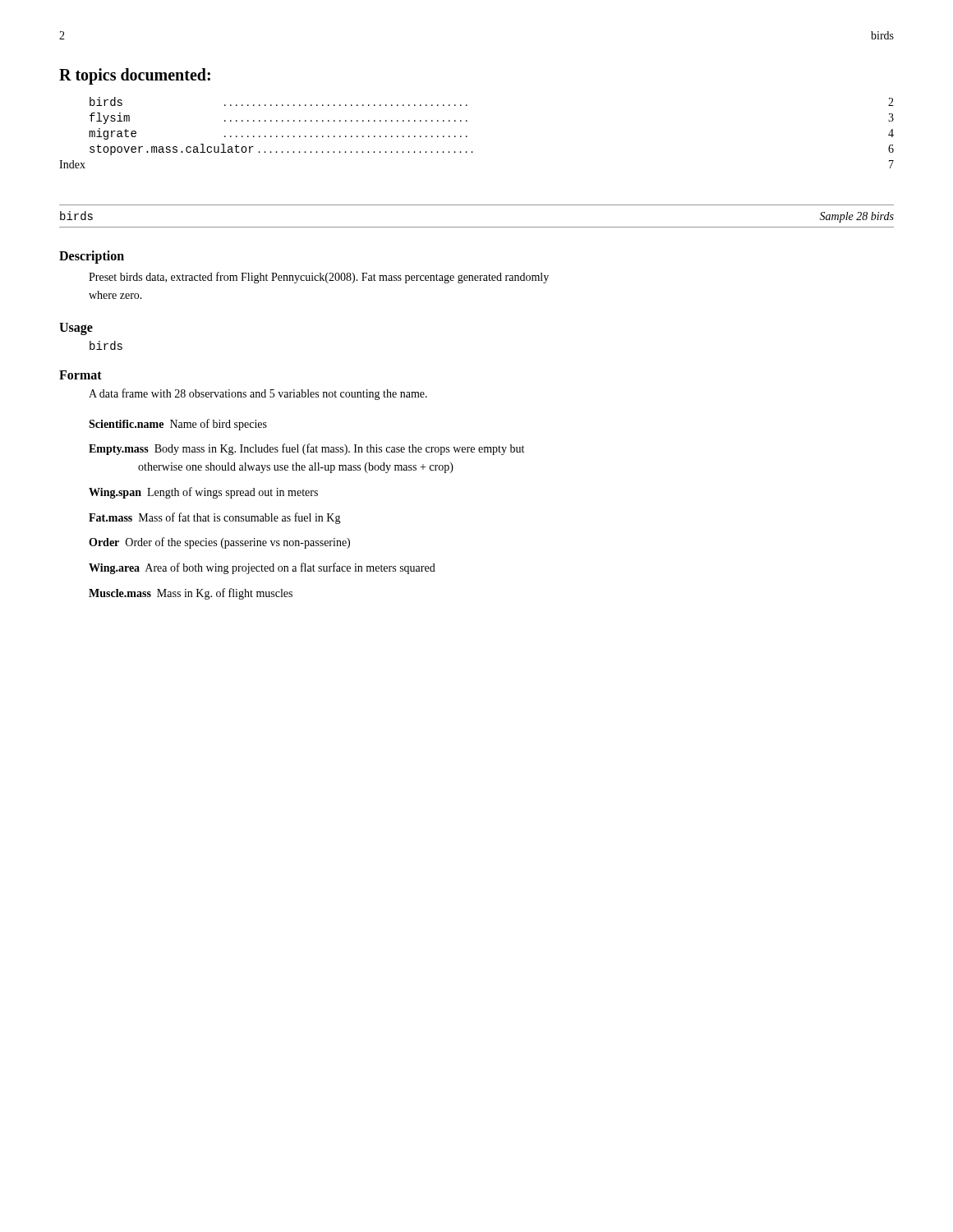Find the text starting "birds . . . ."
953x1232 pixels.
click(106, 101)
